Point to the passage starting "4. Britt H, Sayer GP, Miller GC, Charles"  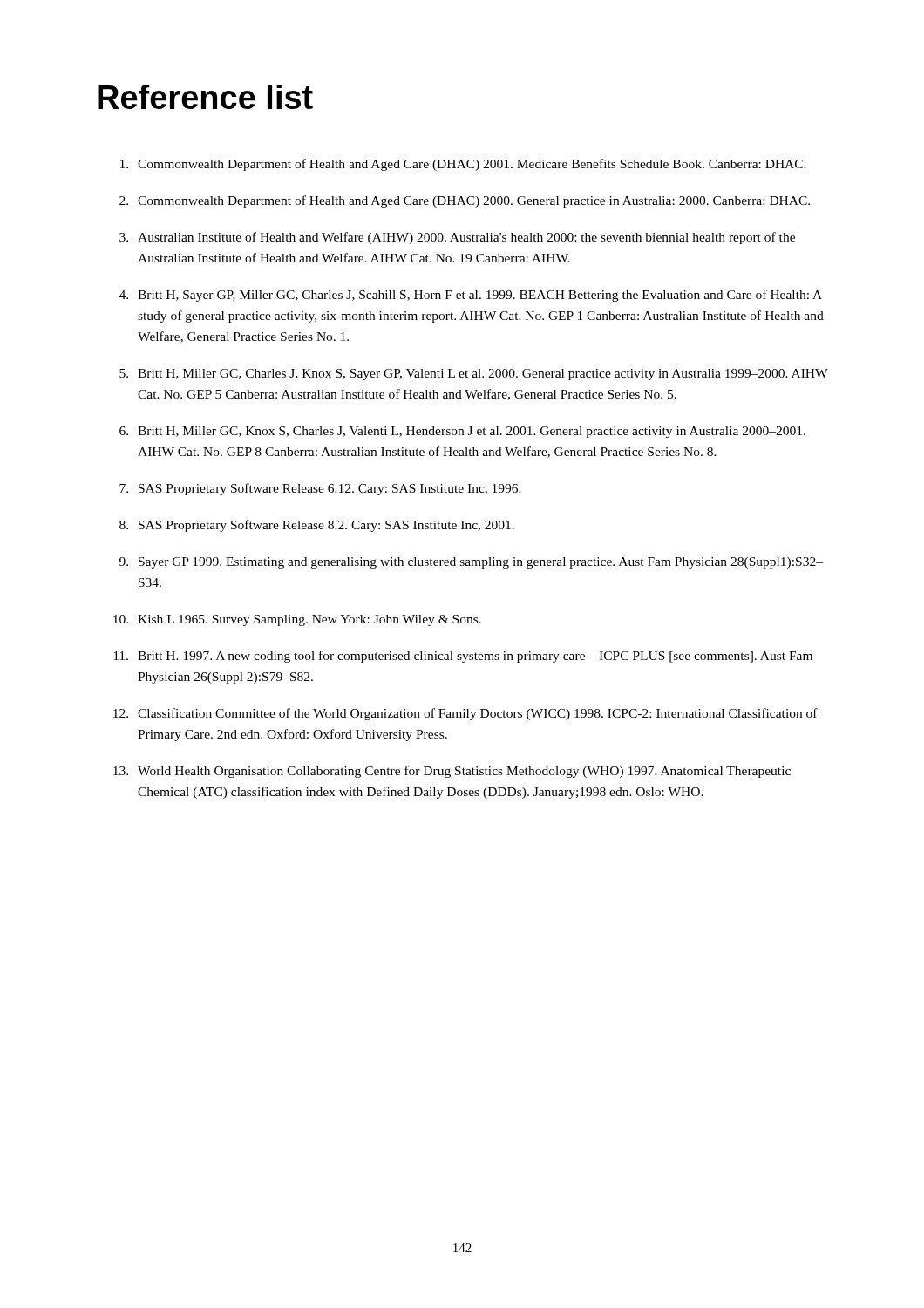462,315
